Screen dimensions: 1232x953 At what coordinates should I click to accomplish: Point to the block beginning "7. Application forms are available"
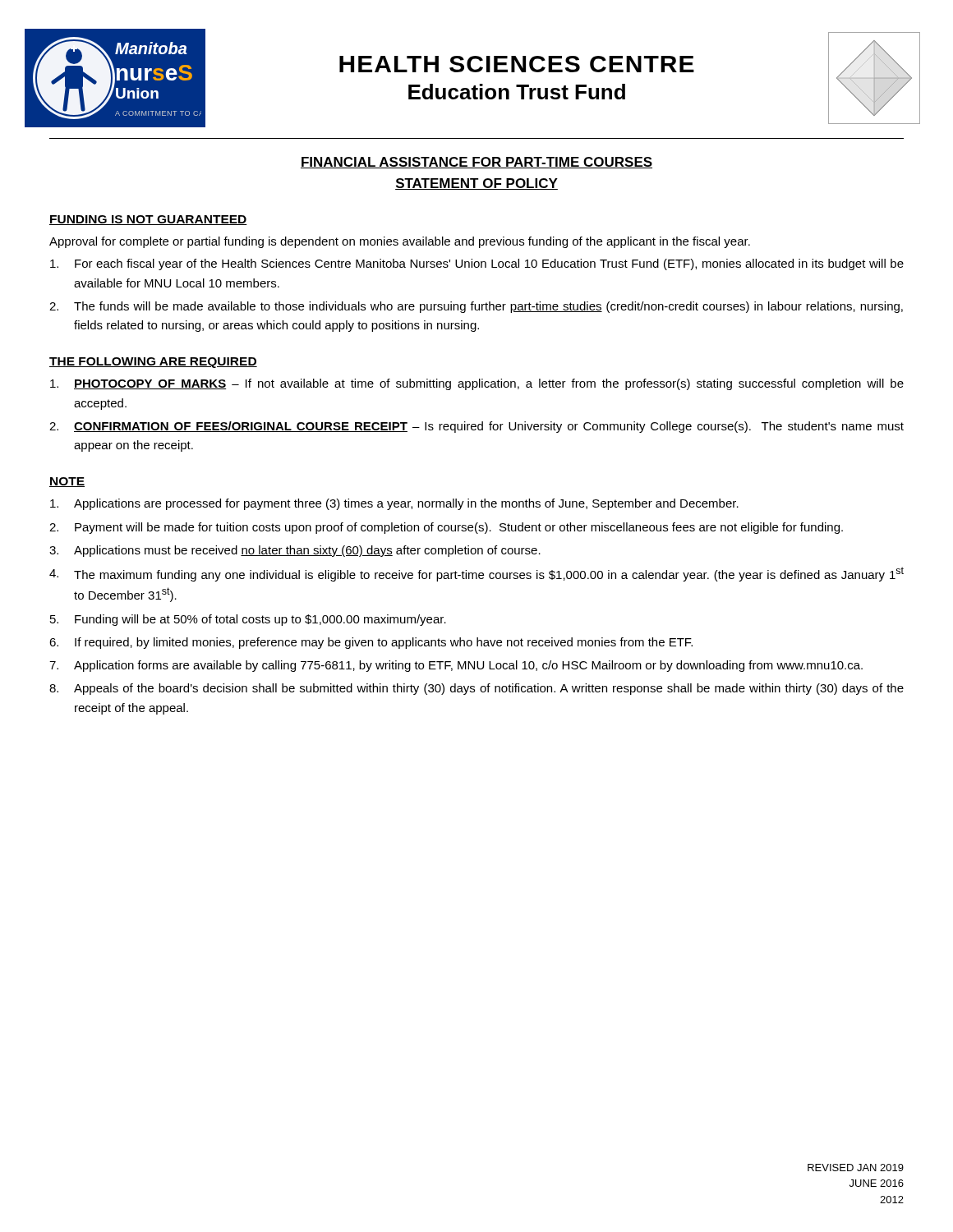[476, 665]
